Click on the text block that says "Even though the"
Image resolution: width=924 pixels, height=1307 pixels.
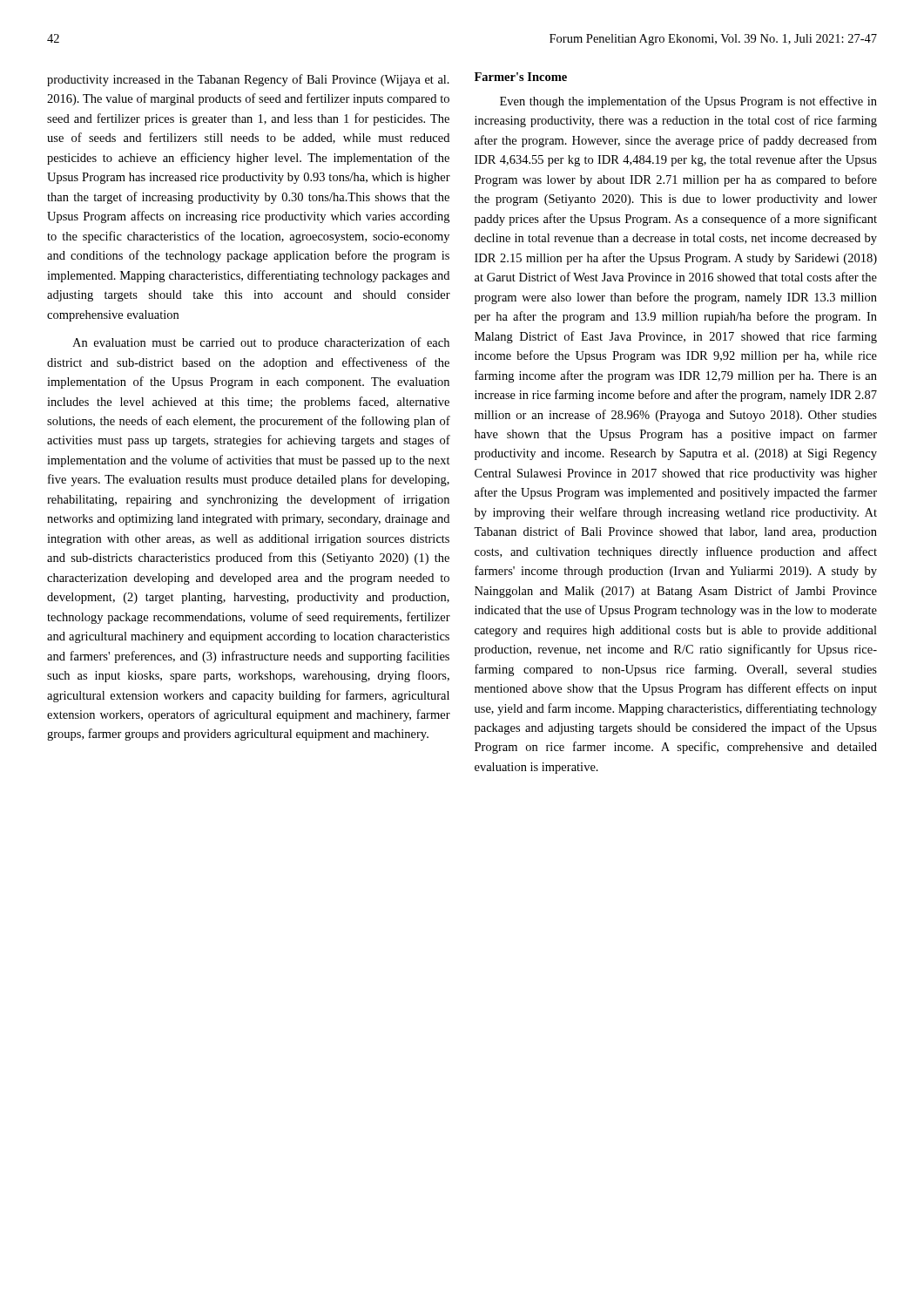pyautogui.click(x=676, y=434)
